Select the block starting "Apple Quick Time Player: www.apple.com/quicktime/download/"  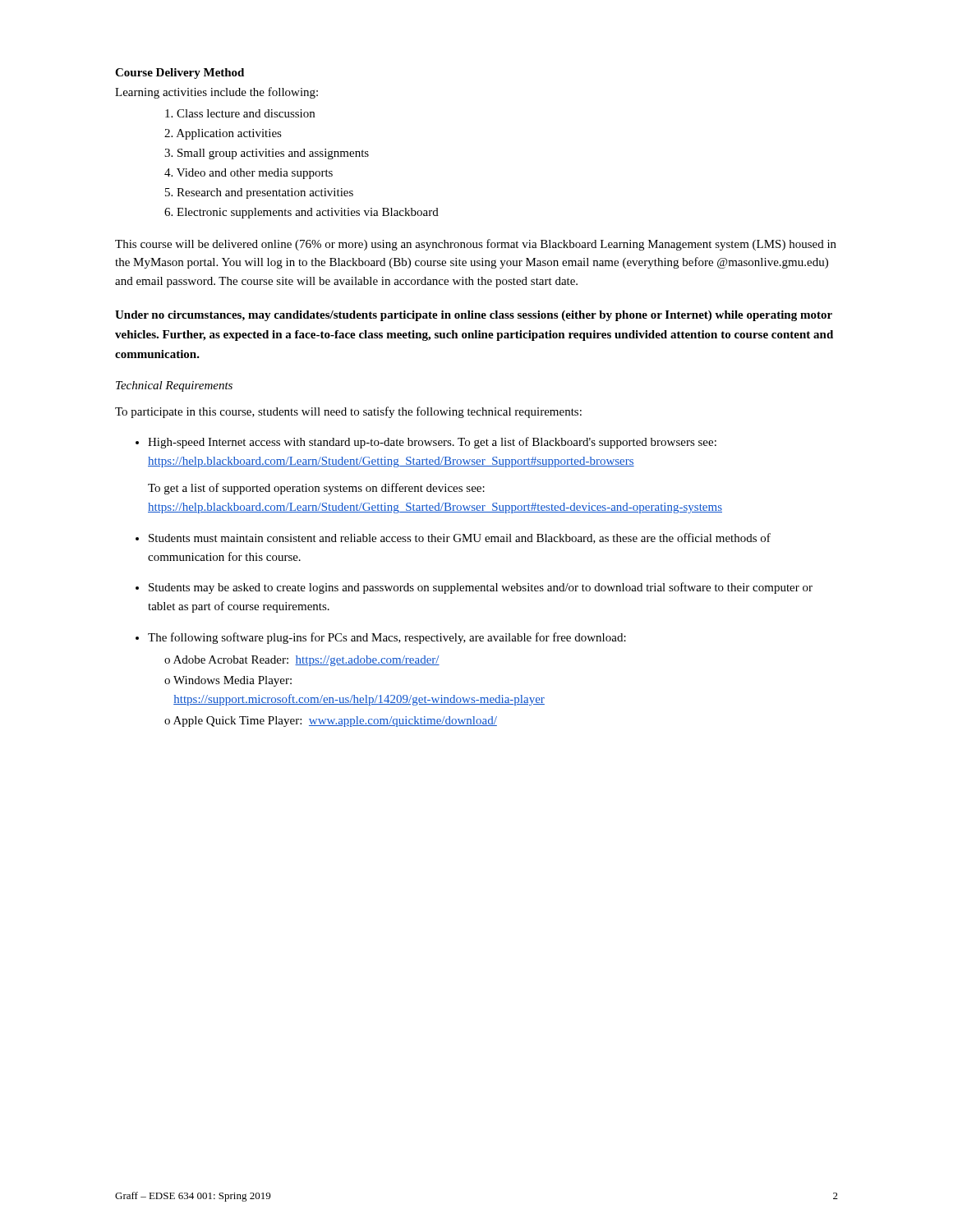coord(335,720)
